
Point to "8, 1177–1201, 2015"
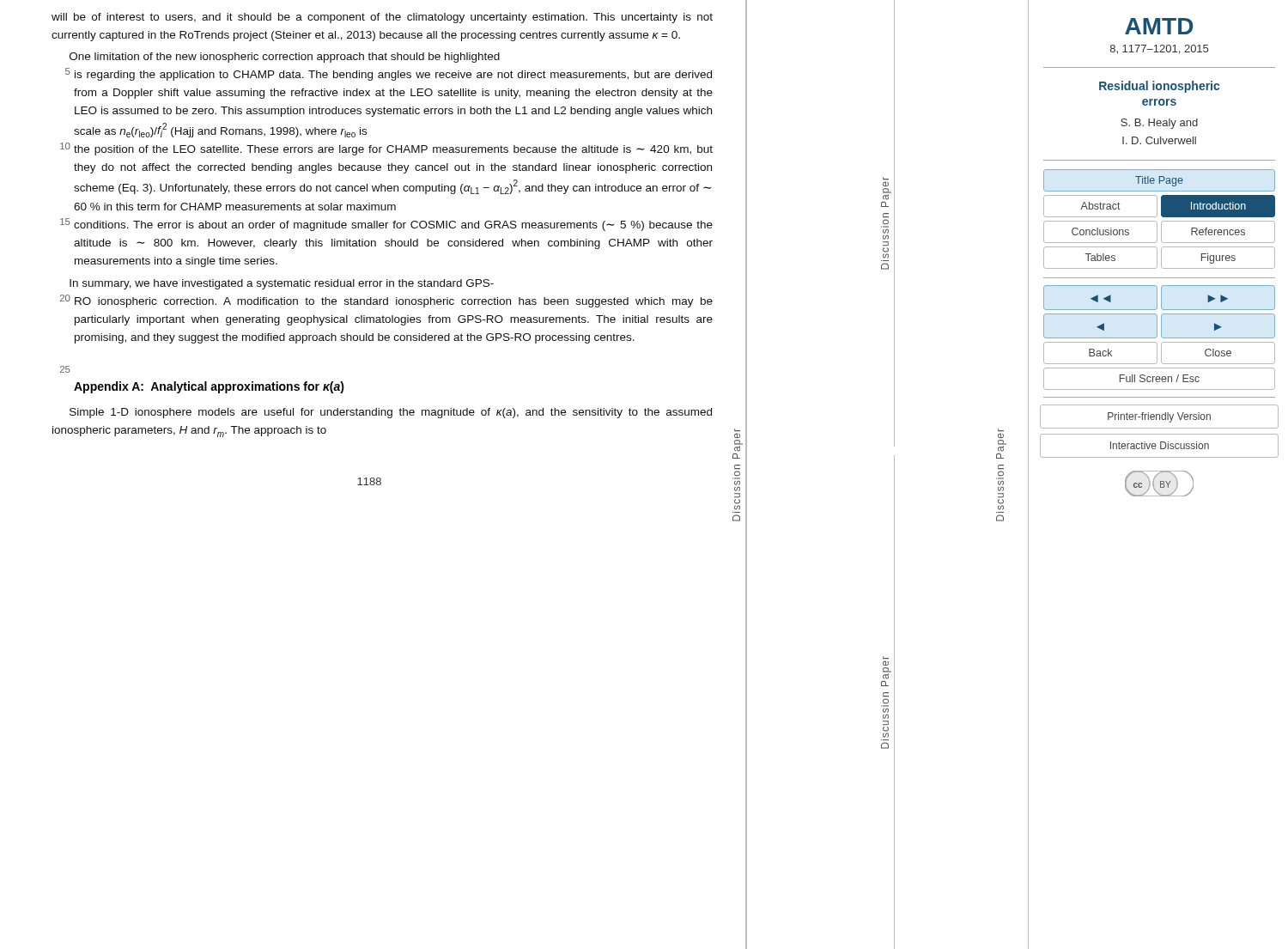1159,48
